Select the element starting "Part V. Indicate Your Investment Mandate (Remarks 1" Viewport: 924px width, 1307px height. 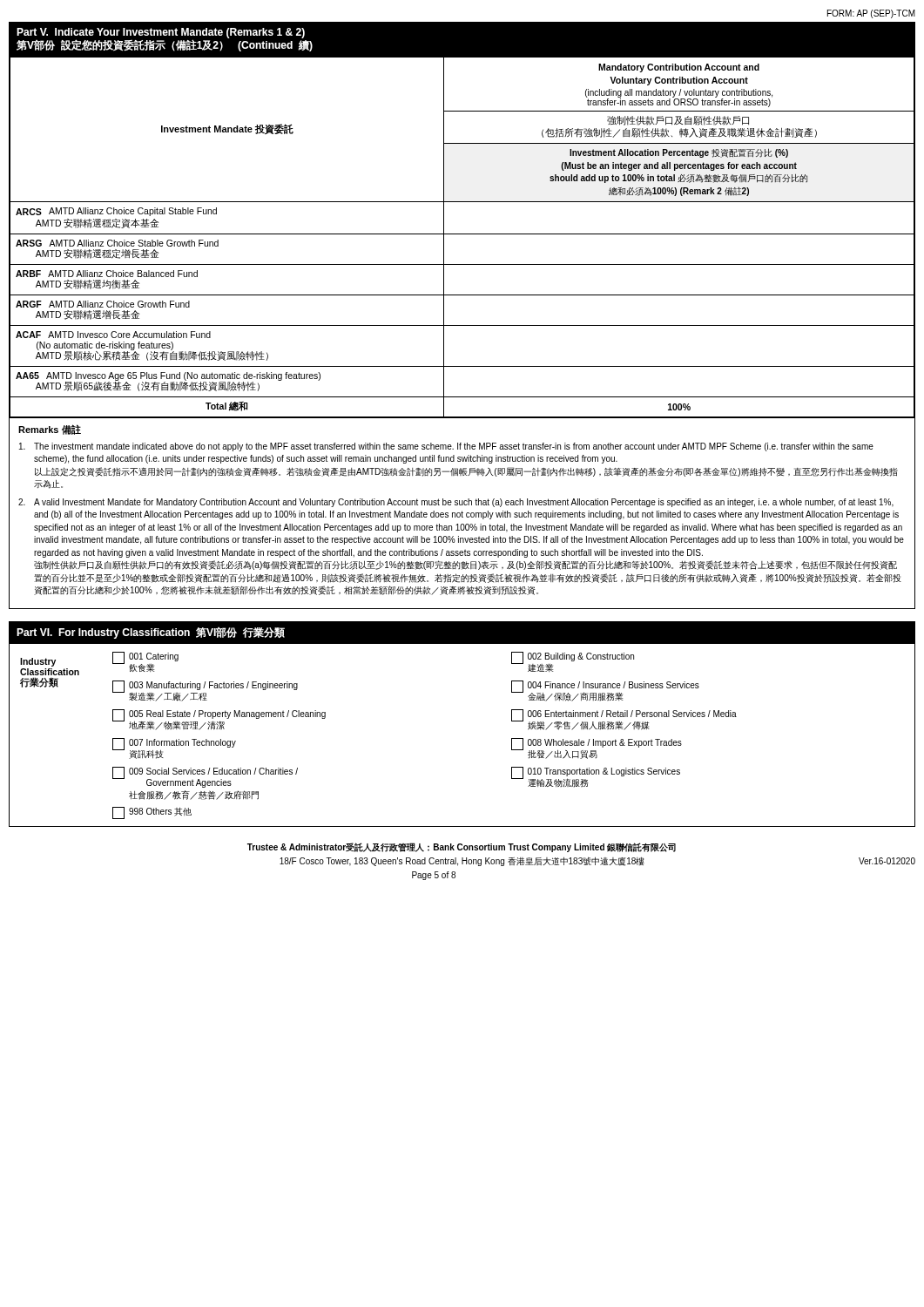coord(462,220)
